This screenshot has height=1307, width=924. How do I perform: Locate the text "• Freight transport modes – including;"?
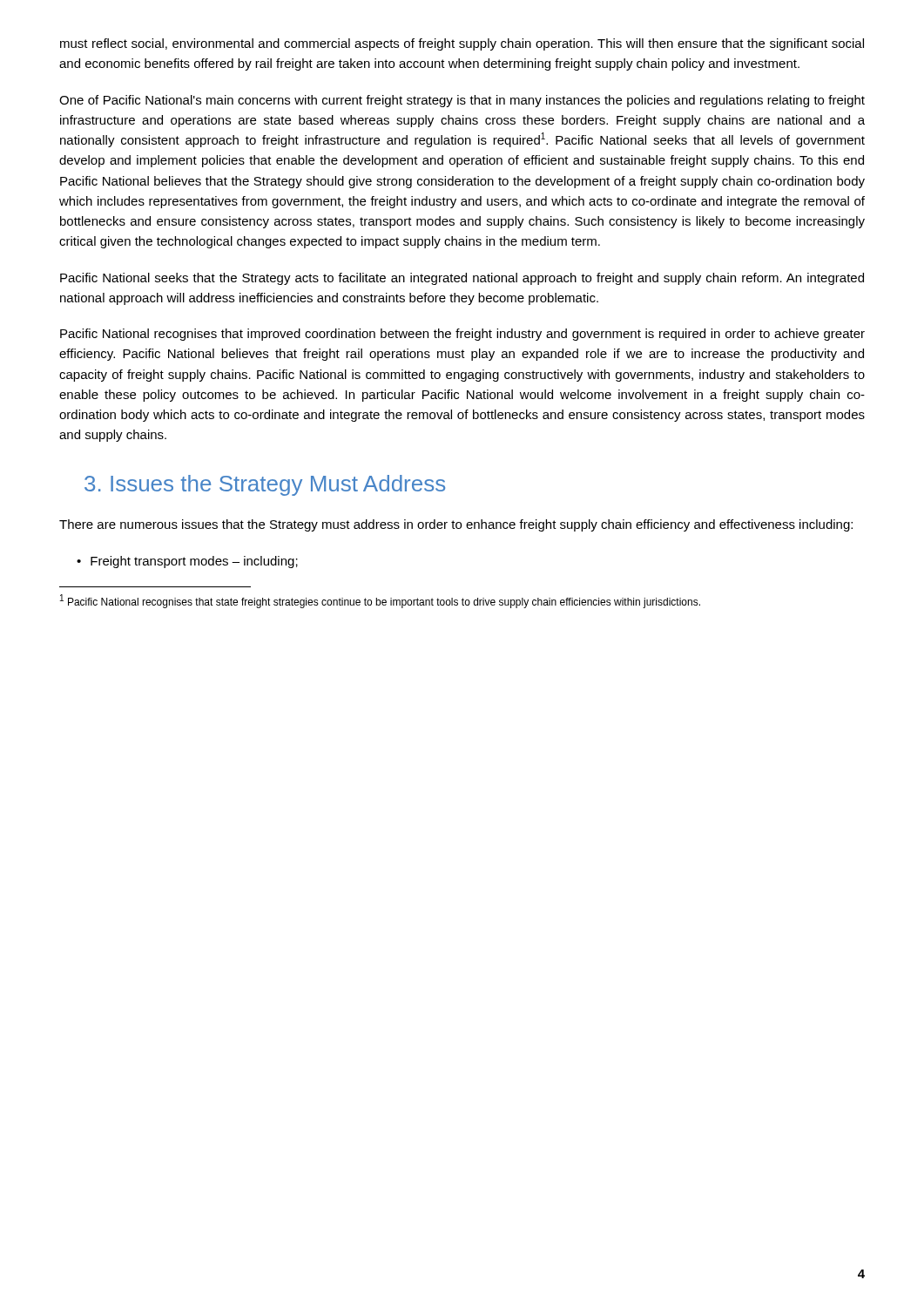click(x=187, y=562)
